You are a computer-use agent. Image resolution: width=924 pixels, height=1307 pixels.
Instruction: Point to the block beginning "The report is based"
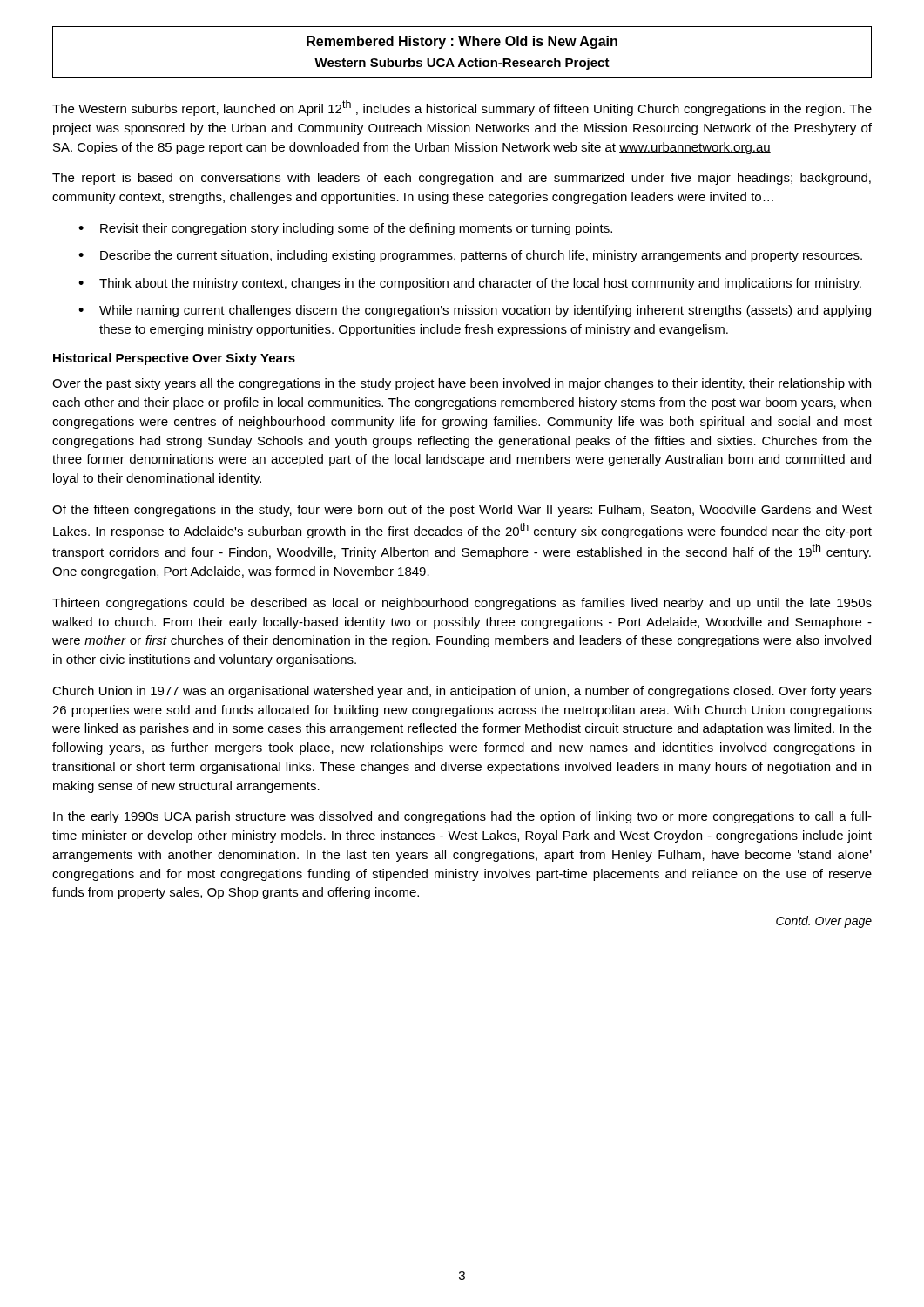click(x=462, y=187)
